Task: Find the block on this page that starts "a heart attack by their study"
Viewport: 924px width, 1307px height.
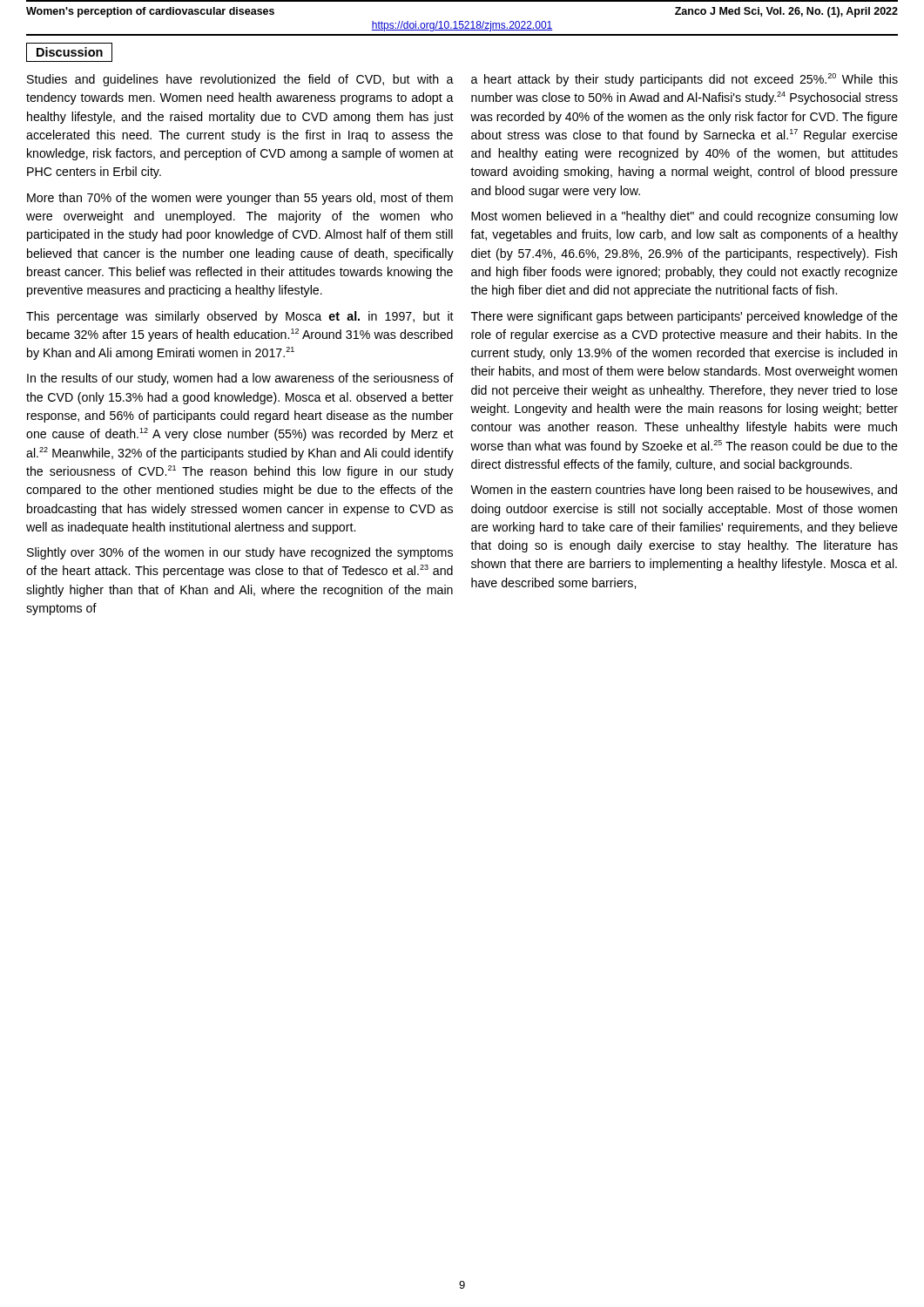Action: click(x=684, y=332)
